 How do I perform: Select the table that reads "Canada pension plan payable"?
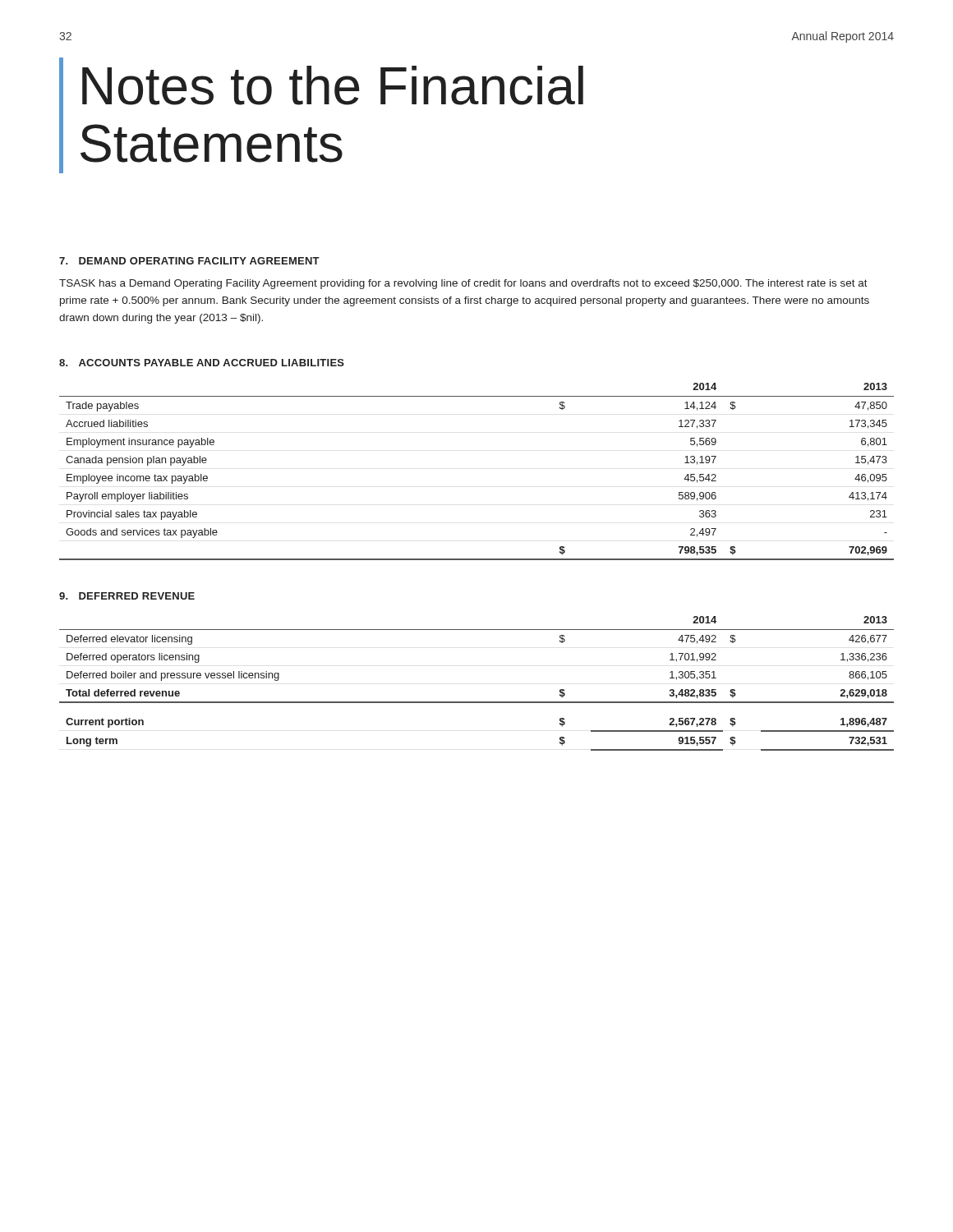(476, 468)
